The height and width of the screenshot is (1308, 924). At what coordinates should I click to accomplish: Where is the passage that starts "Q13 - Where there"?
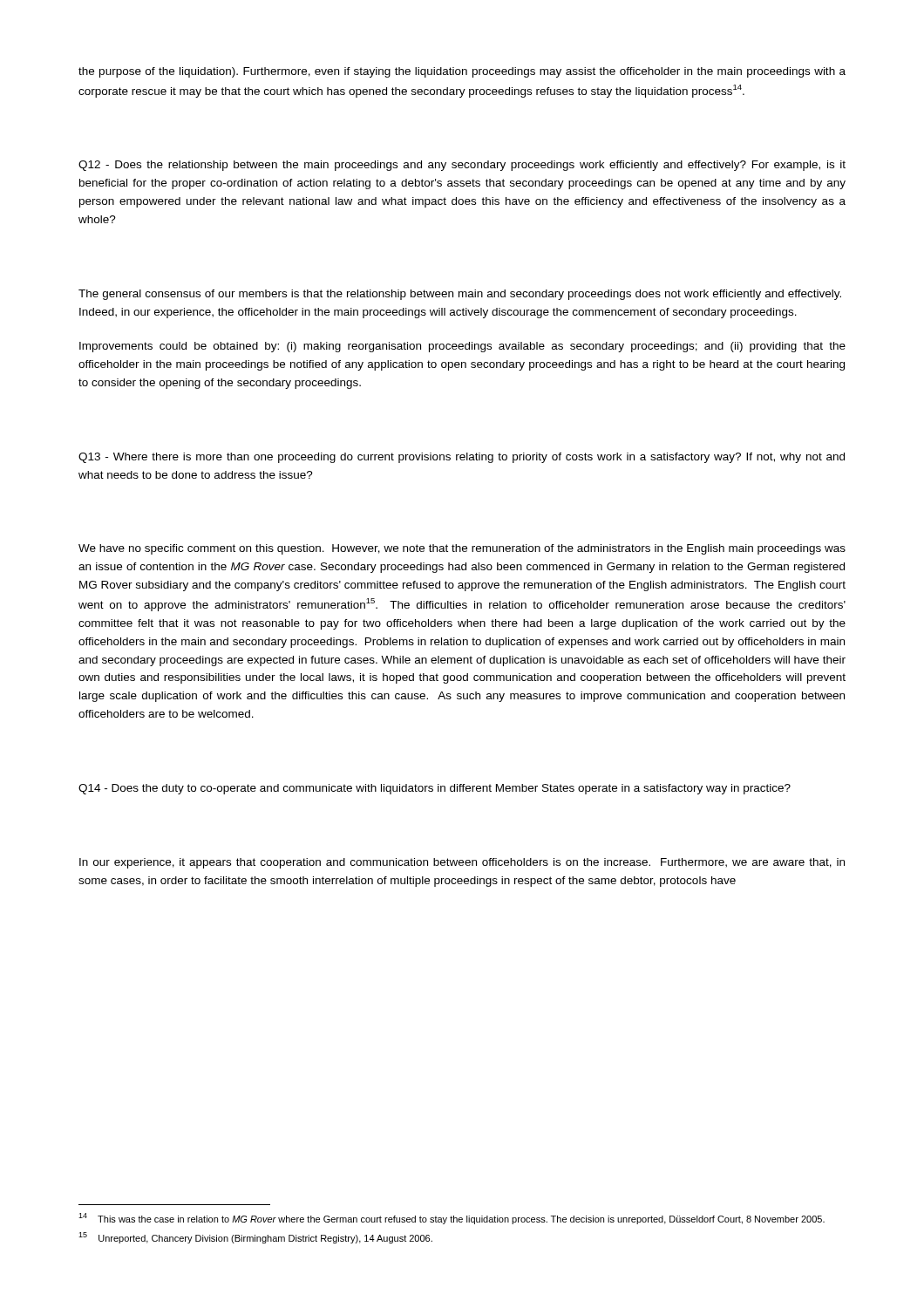(x=462, y=465)
